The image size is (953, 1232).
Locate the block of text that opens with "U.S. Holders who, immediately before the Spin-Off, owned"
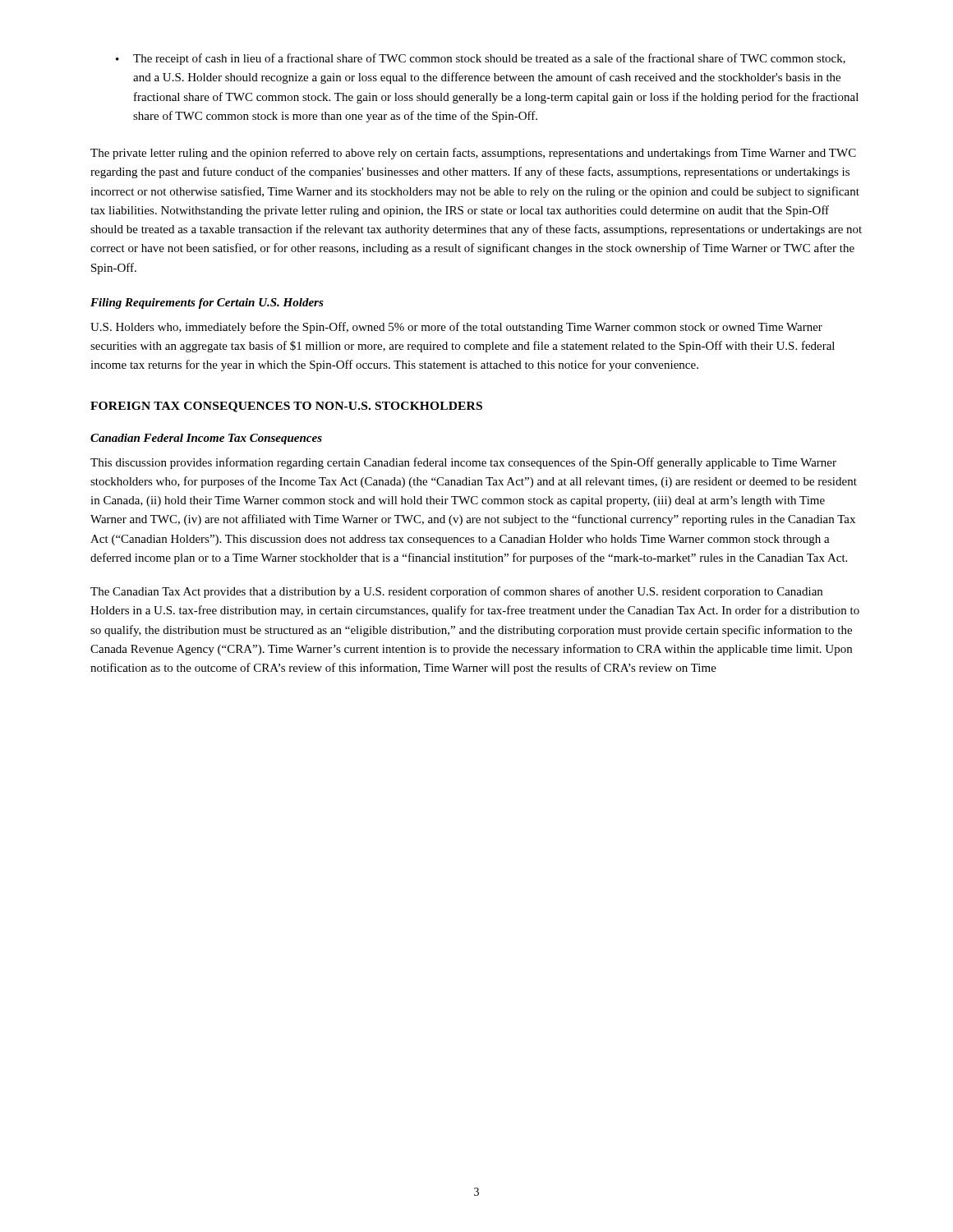[x=463, y=346]
